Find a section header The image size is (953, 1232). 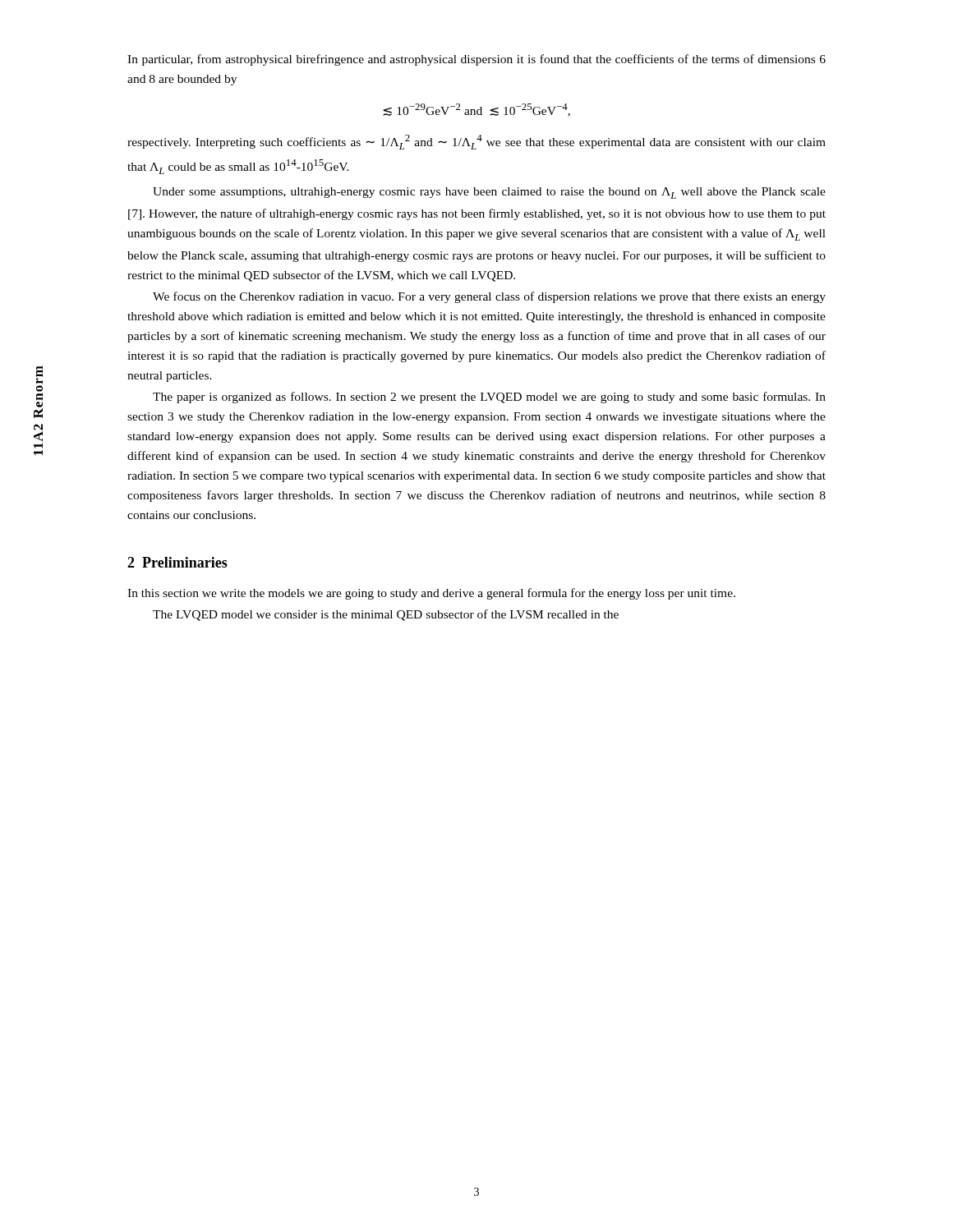(x=177, y=563)
